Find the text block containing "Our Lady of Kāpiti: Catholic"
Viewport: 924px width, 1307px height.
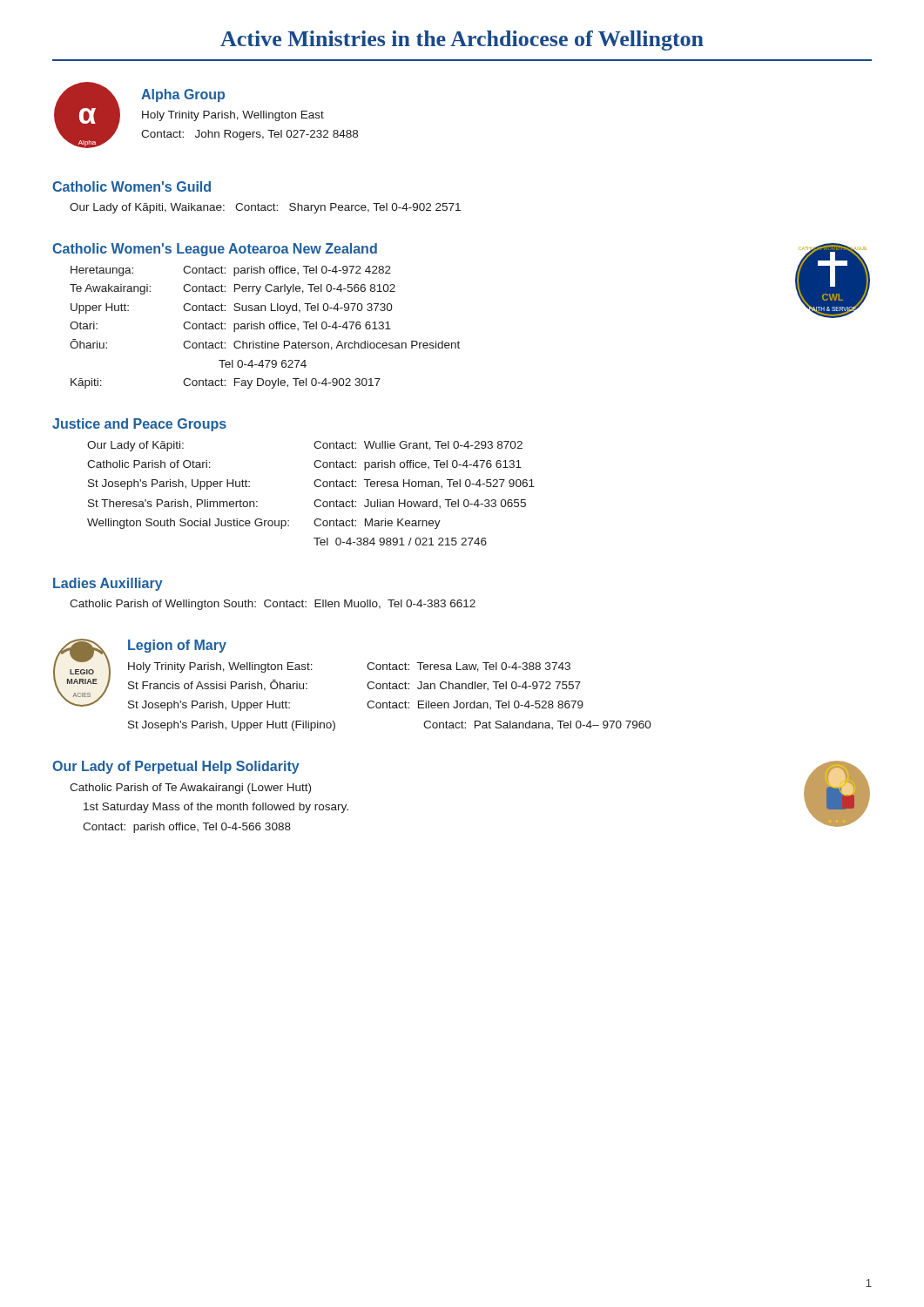coord(479,494)
